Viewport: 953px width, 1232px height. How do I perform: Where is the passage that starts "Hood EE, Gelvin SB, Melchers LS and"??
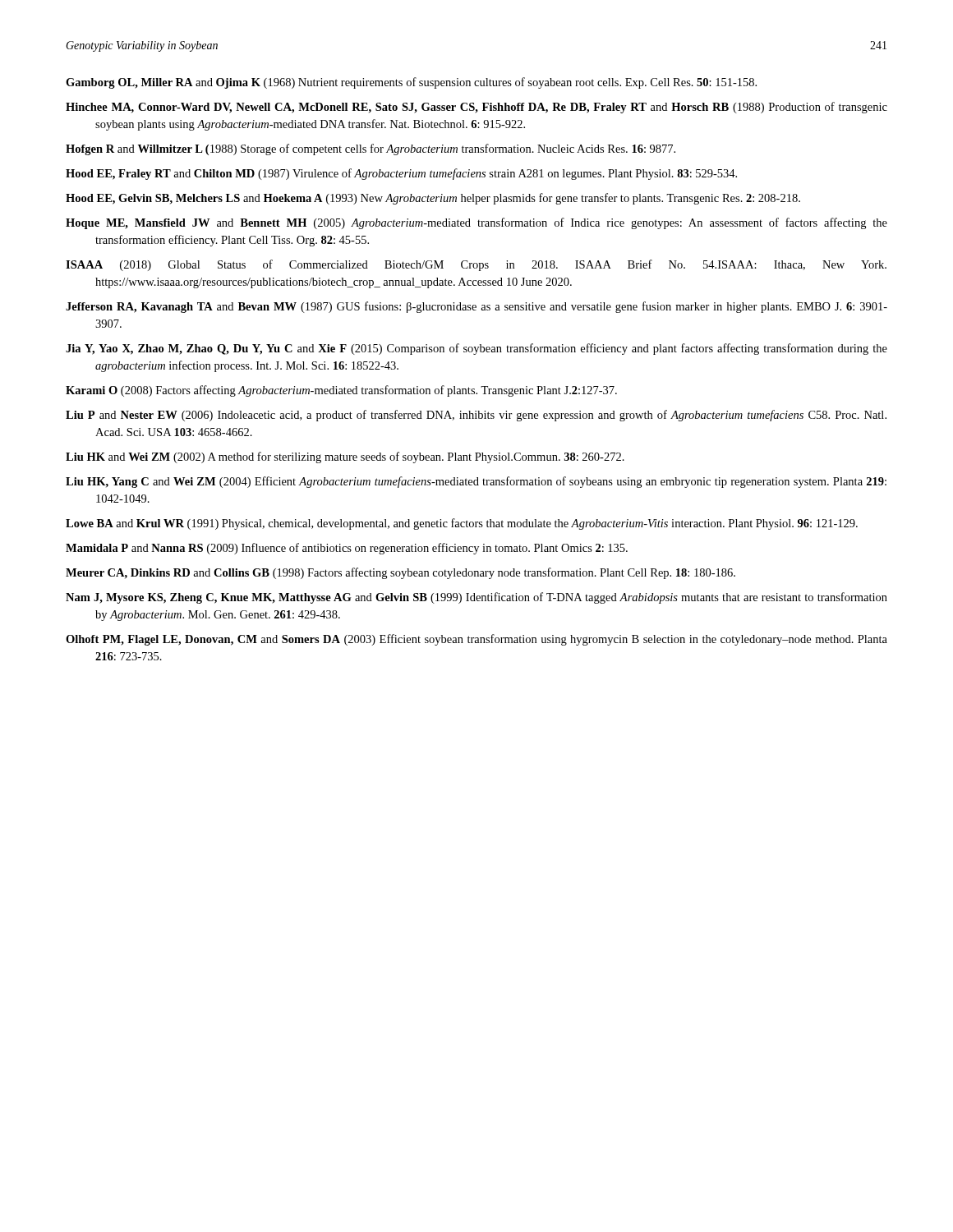(433, 198)
